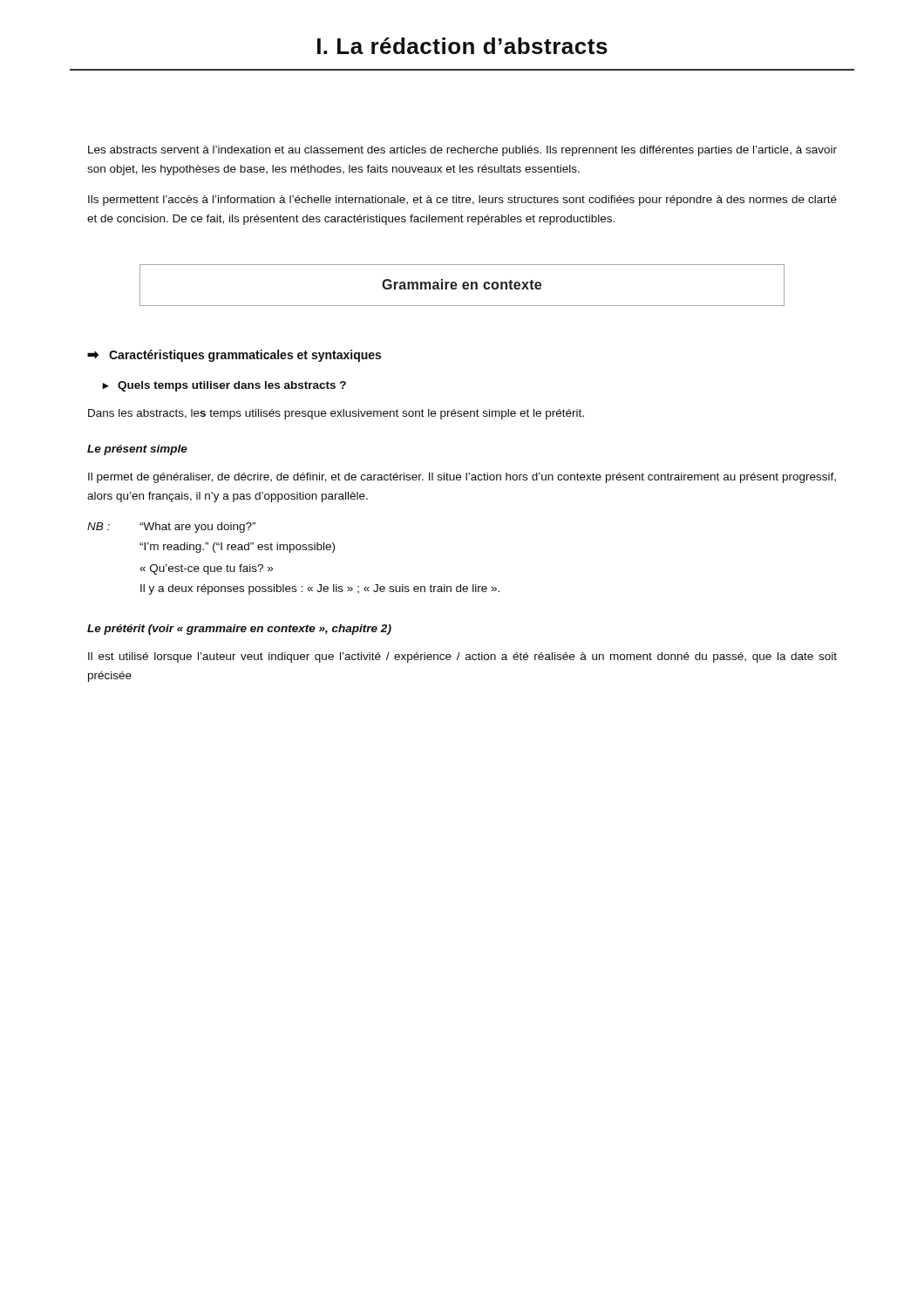Viewport: 924px width, 1308px height.
Task: Navigate to the element starting "Les abstracts servent à l’indexation et"
Action: (x=462, y=184)
